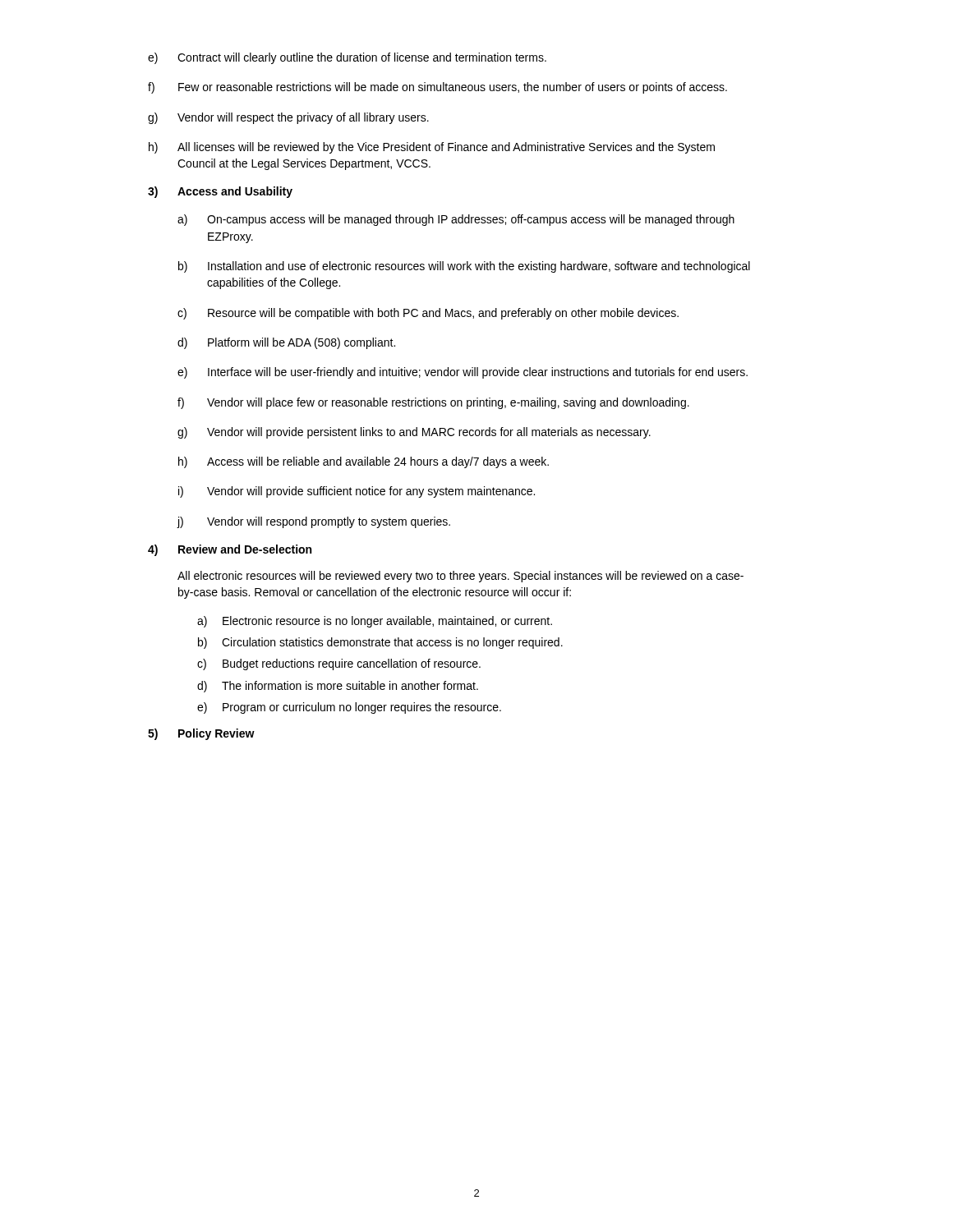The height and width of the screenshot is (1232, 953).
Task: Navigate to the element starting "i) Vendor will provide sufficient notice"
Action: 467,492
